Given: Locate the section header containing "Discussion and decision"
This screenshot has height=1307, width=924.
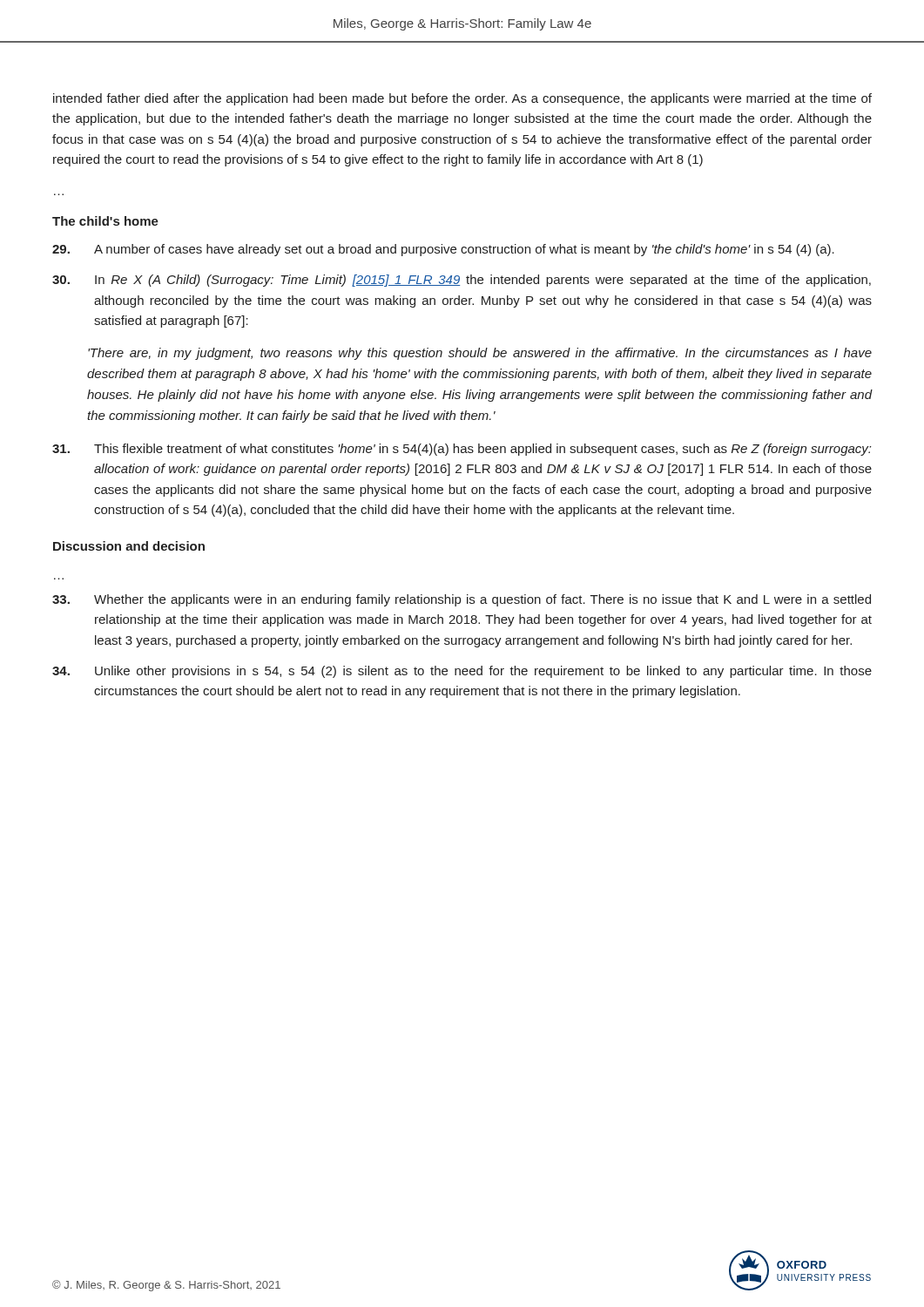Looking at the screenshot, I should click(129, 546).
